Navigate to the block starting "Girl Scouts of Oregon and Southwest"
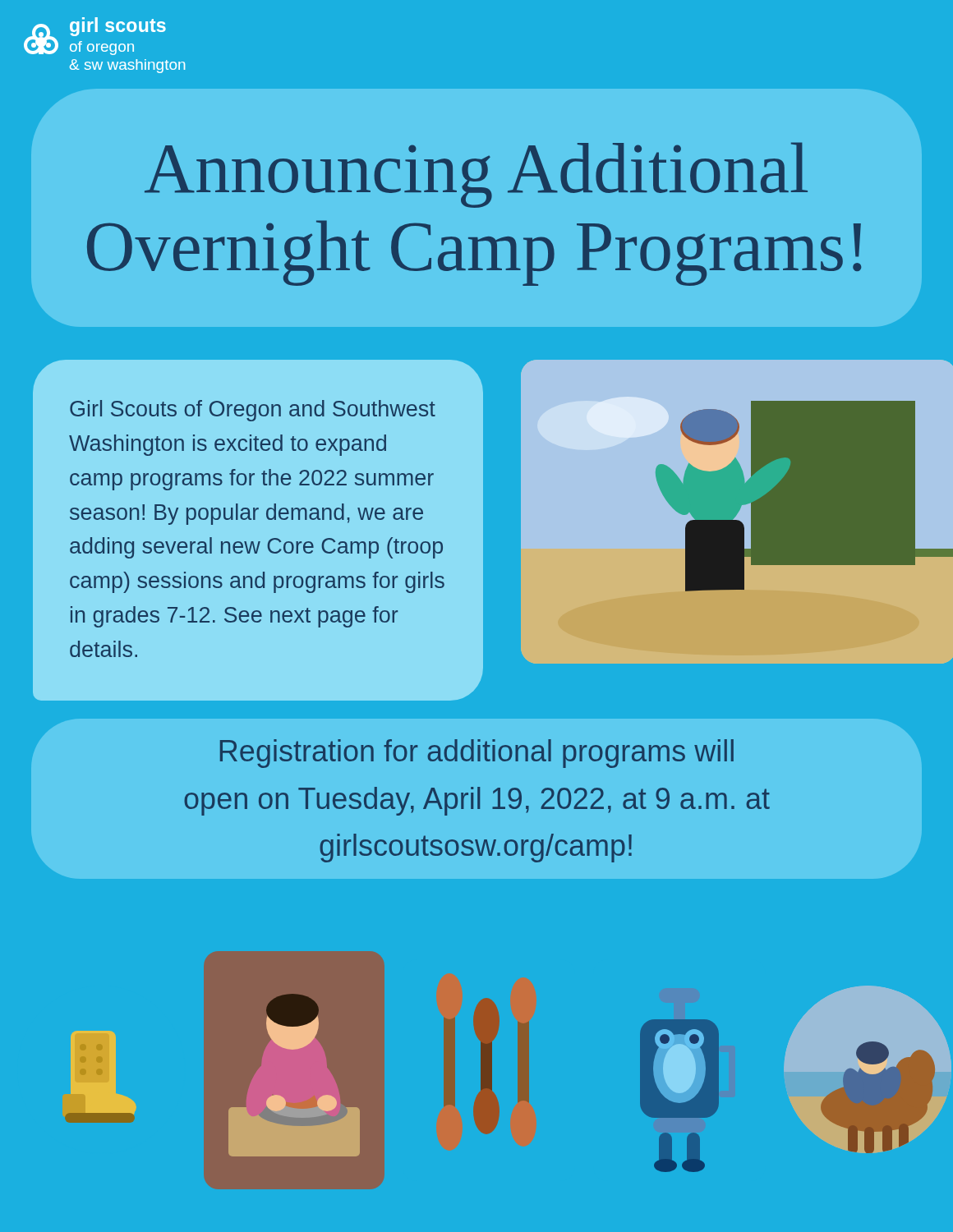This screenshot has height=1232, width=953. pos(258,530)
